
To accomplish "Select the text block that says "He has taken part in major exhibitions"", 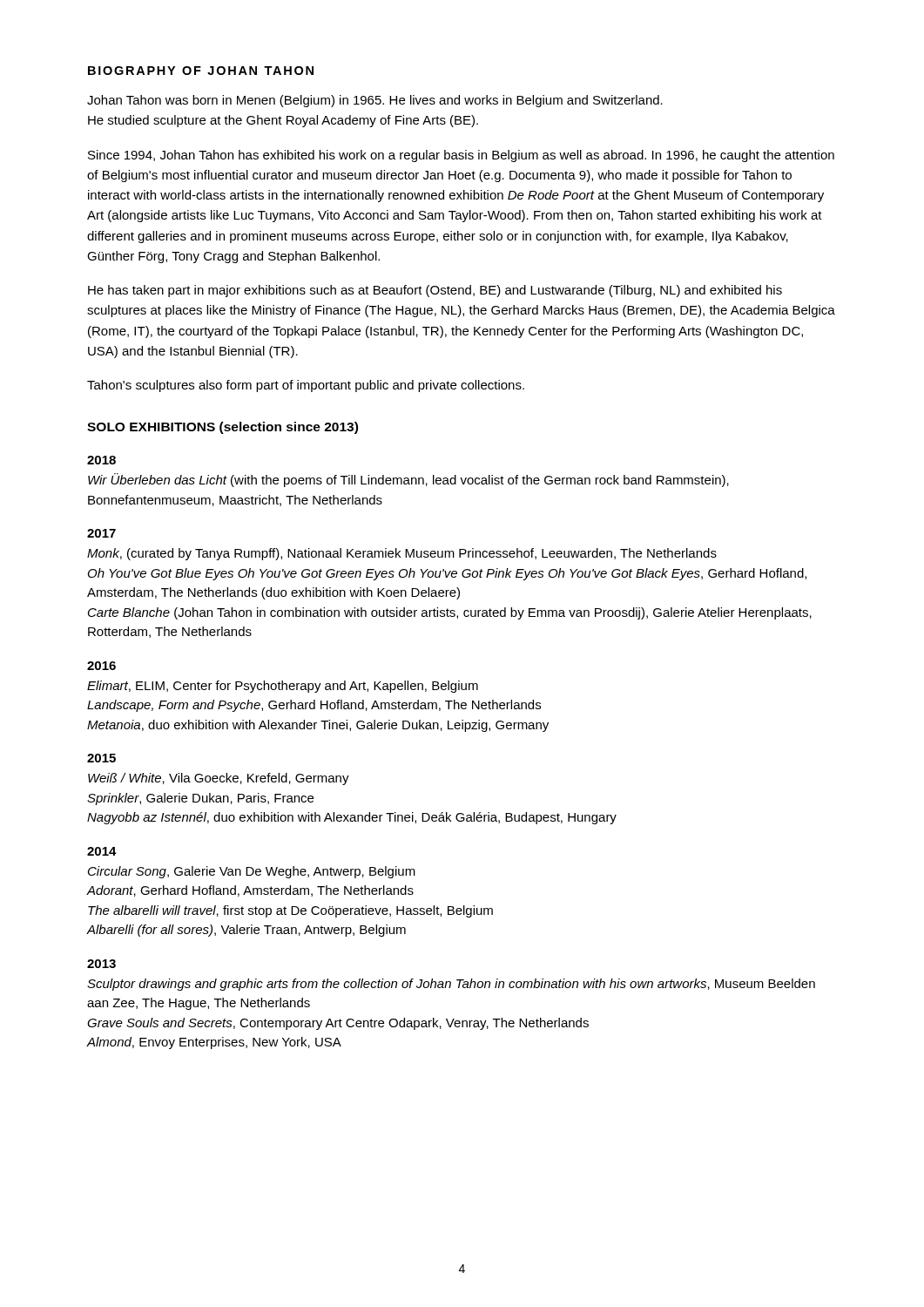I will tap(461, 320).
